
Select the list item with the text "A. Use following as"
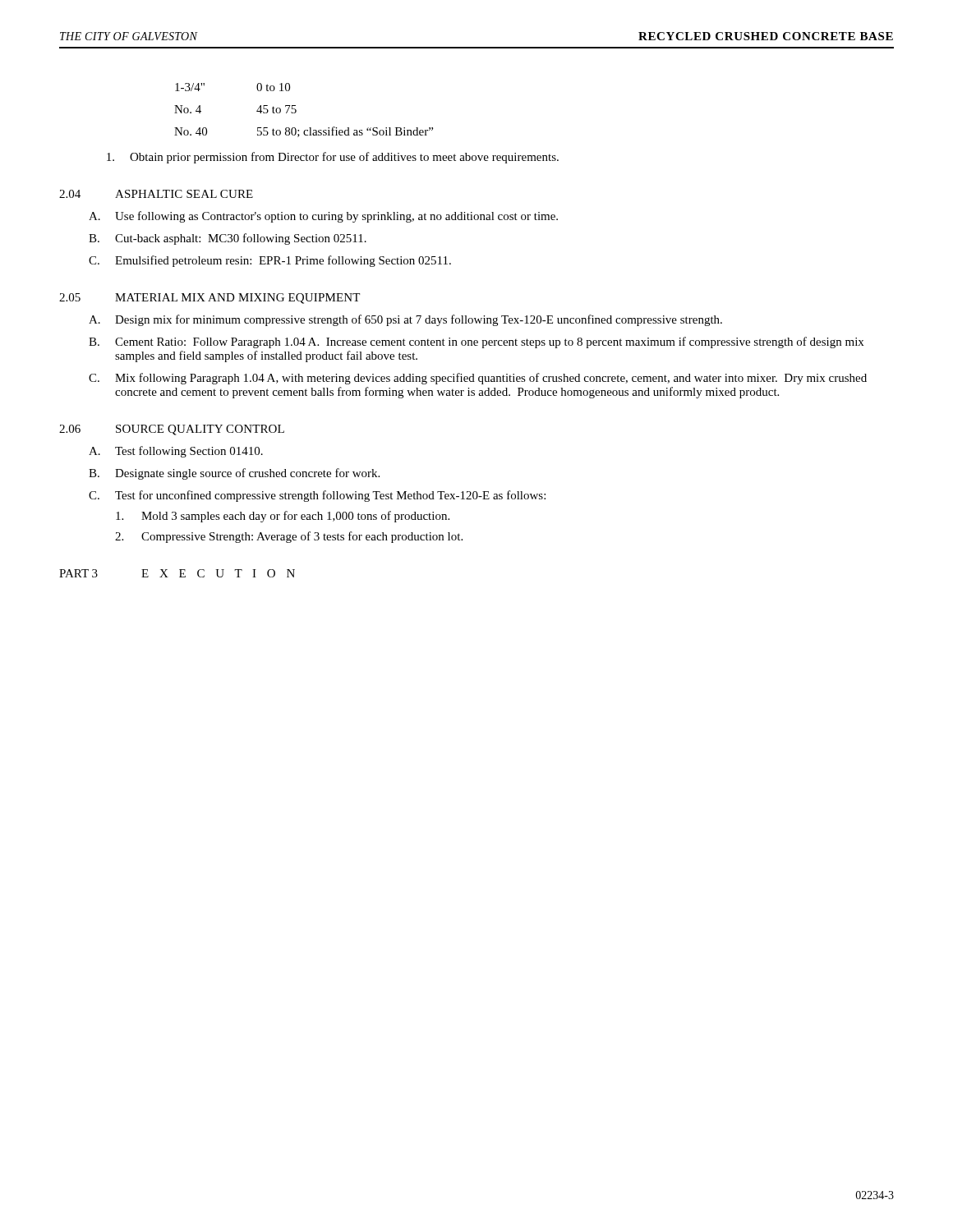tap(476, 216)
